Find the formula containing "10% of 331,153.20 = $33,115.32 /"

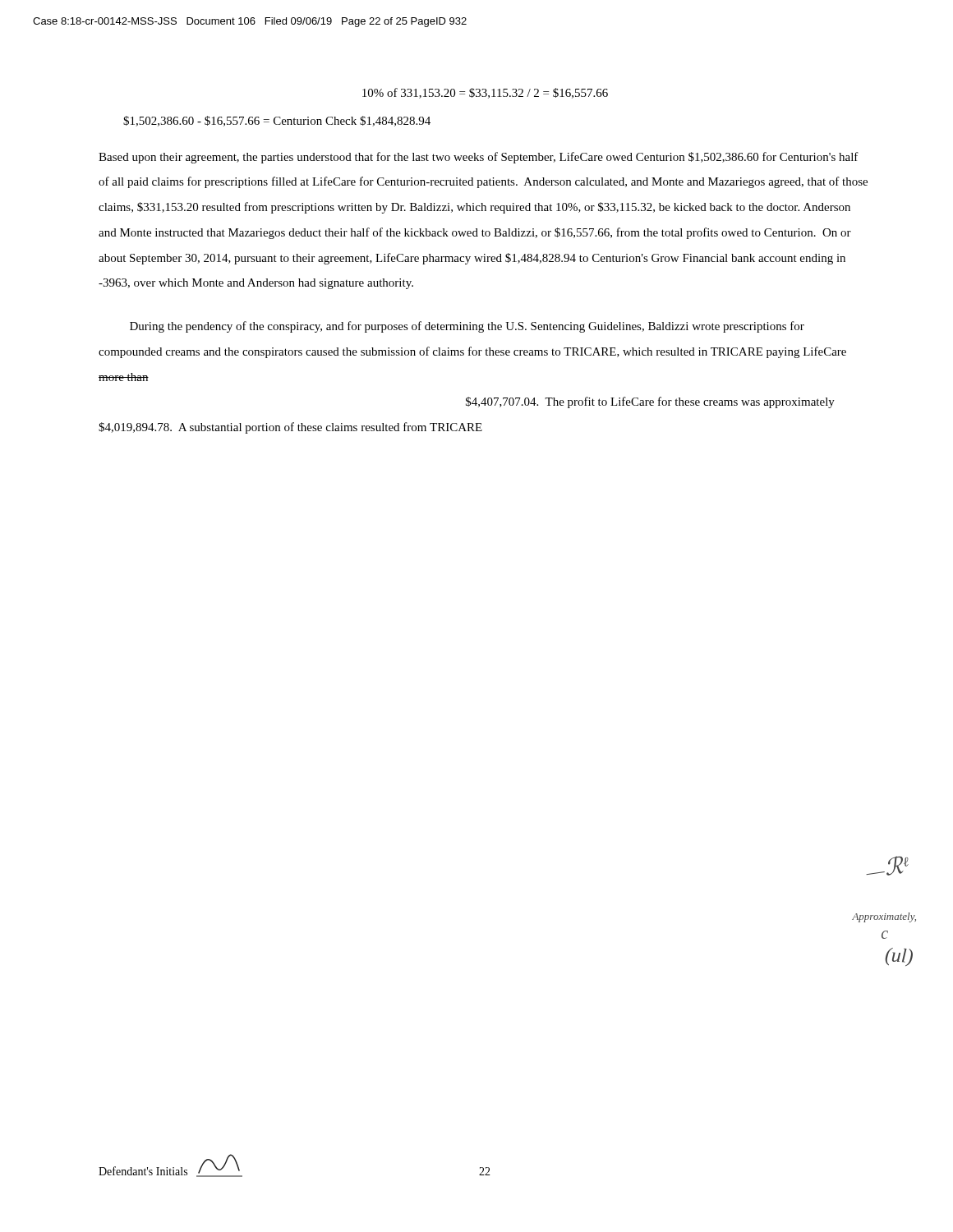click(x=485, y=93)
